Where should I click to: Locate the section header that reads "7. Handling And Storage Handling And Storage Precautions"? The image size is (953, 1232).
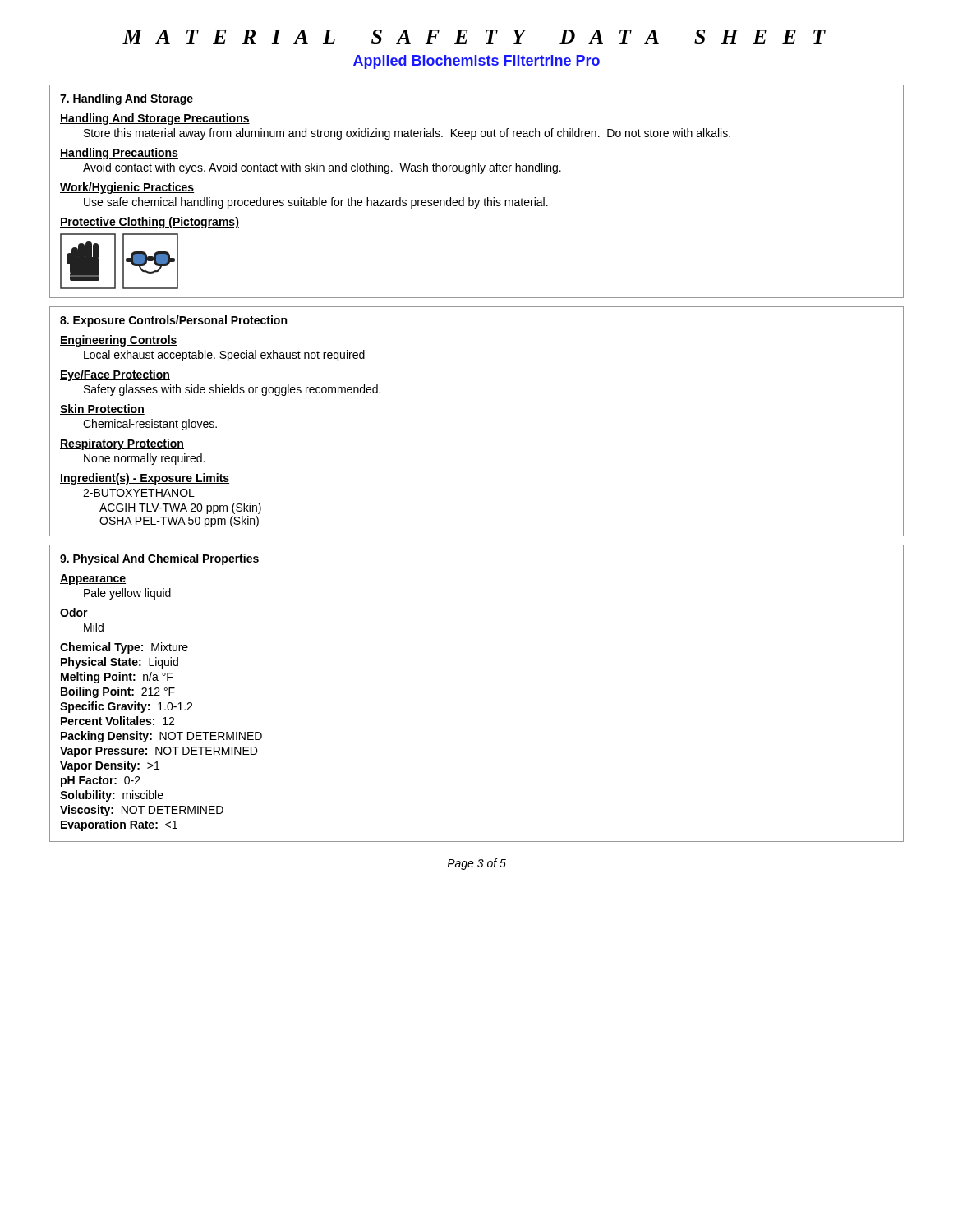[x=476, y=191]
